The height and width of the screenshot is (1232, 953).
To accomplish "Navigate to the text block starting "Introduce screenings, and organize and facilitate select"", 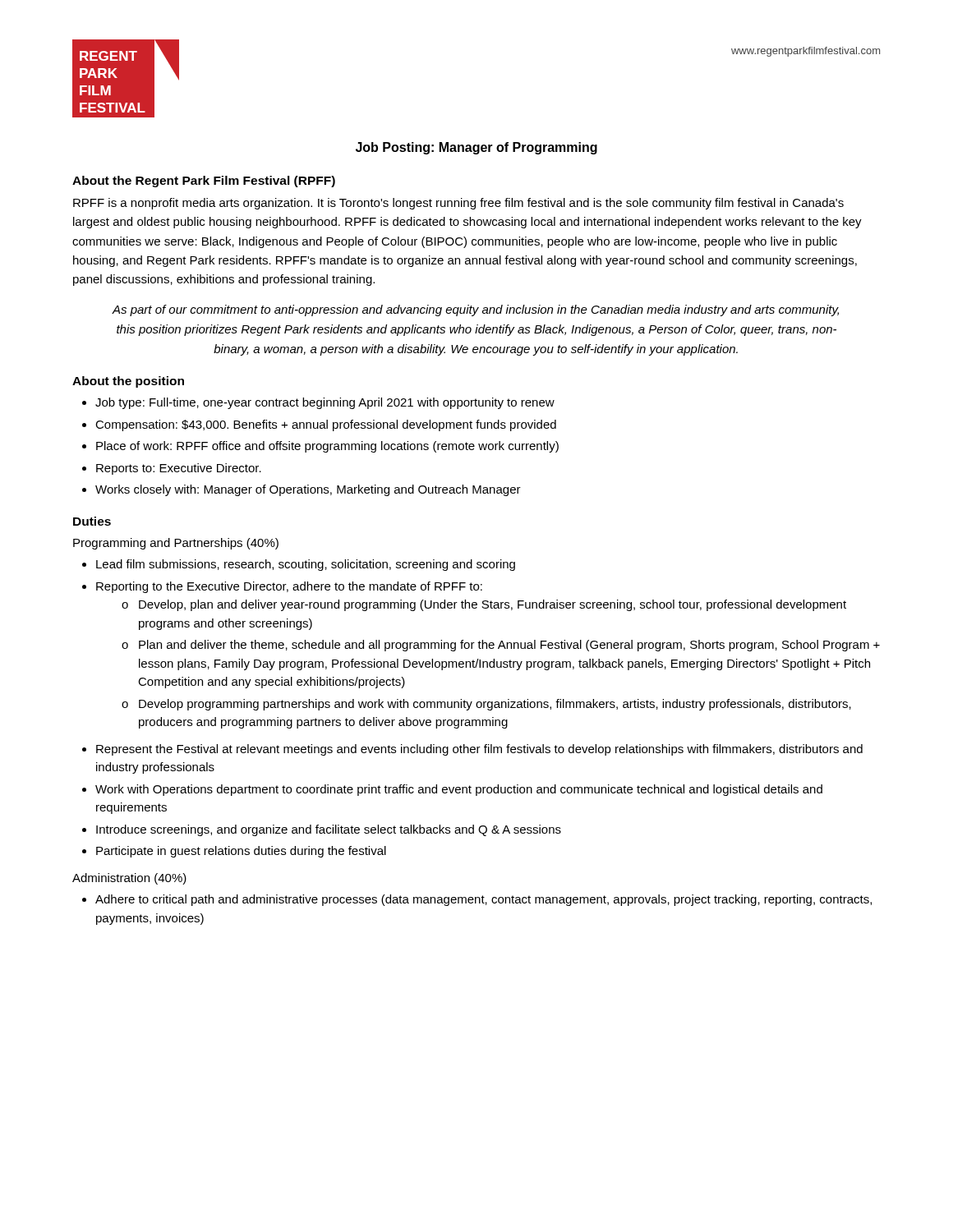I will tap(328, 829).
